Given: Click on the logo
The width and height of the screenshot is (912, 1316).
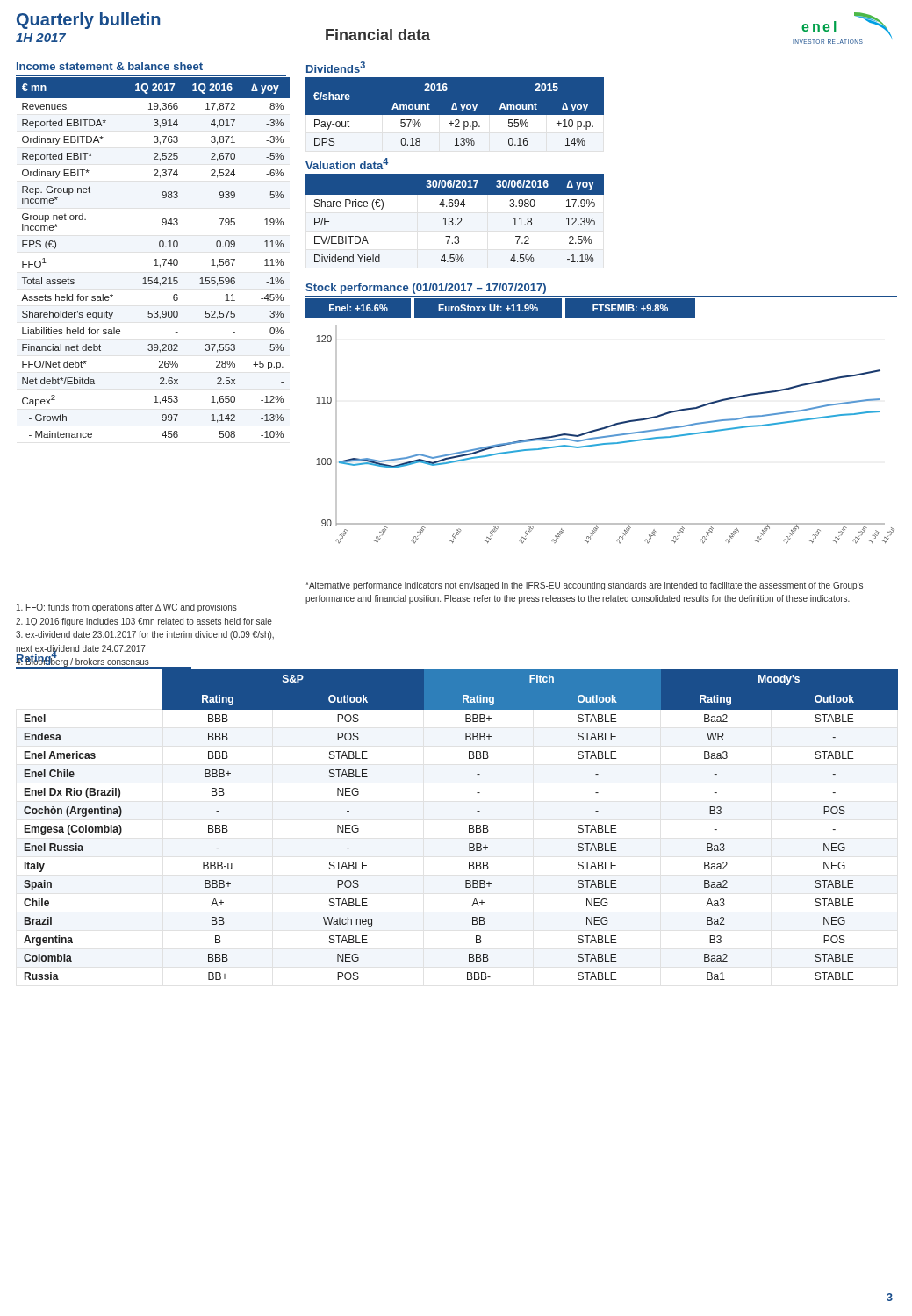Looking at the screenshot, I should tap(842, 29).
